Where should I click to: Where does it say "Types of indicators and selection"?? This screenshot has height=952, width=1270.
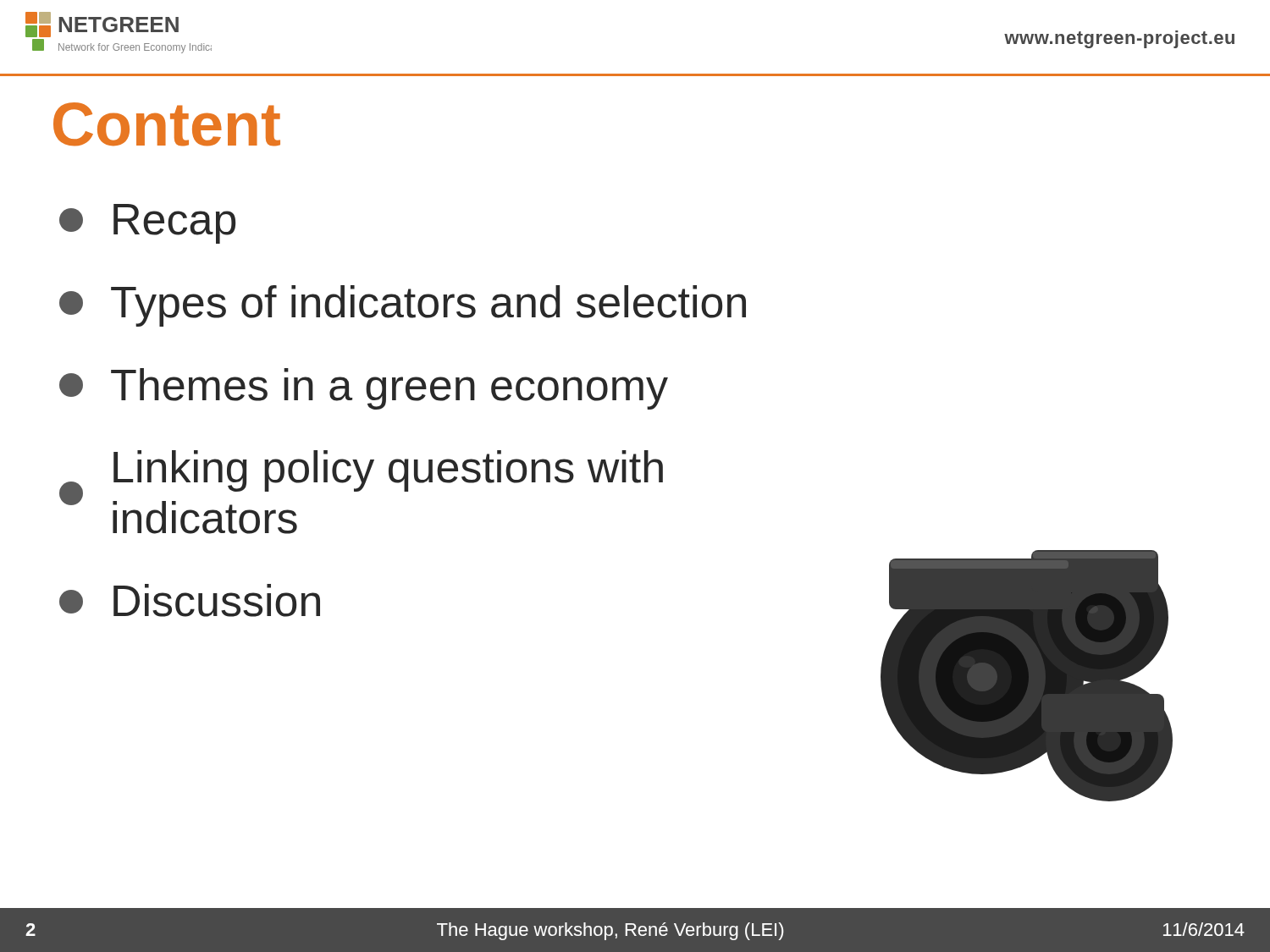click(404, 303)
